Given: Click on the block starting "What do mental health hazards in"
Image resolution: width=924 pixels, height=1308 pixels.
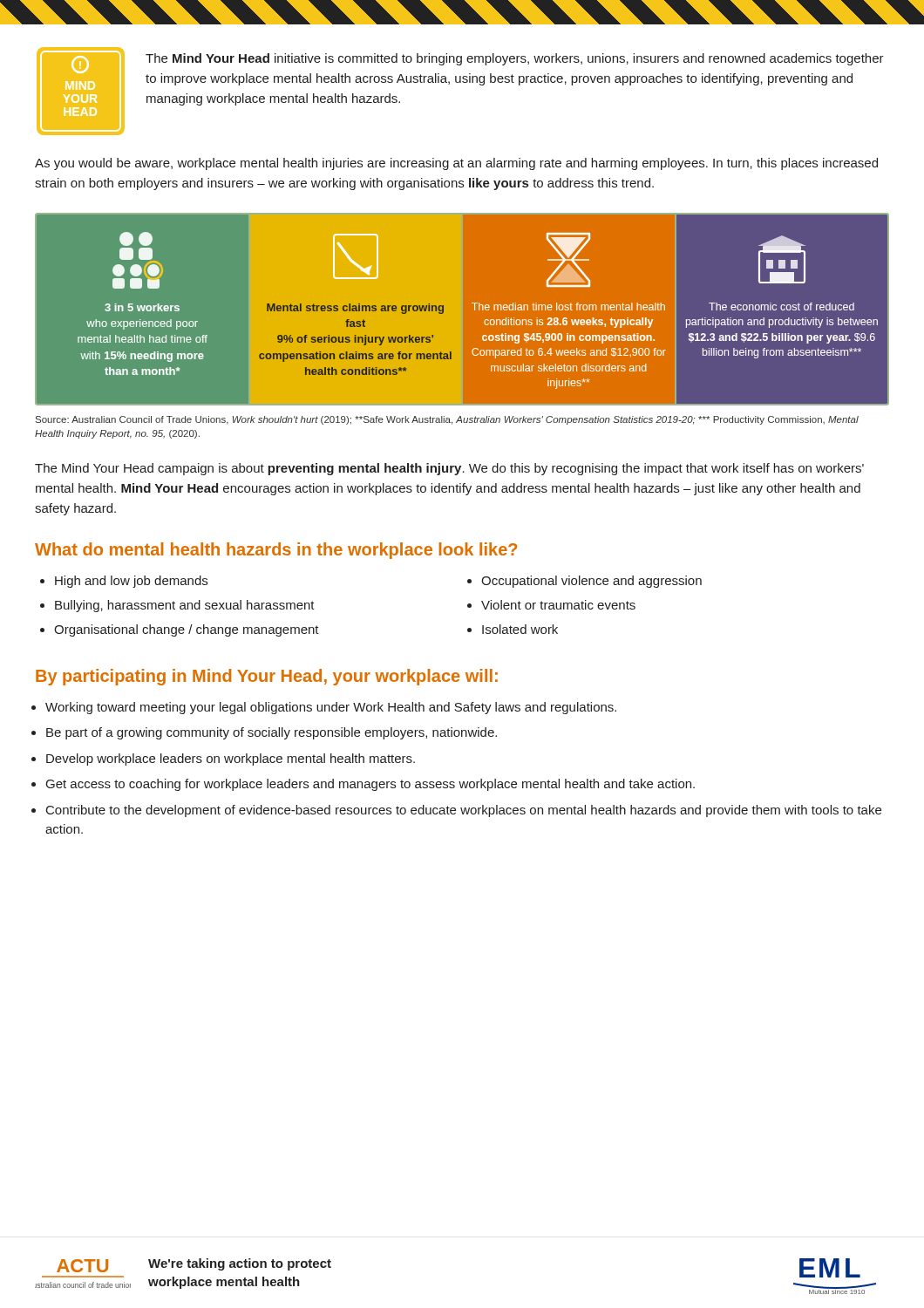Looking at the screenshot, I should coord(277,550).
